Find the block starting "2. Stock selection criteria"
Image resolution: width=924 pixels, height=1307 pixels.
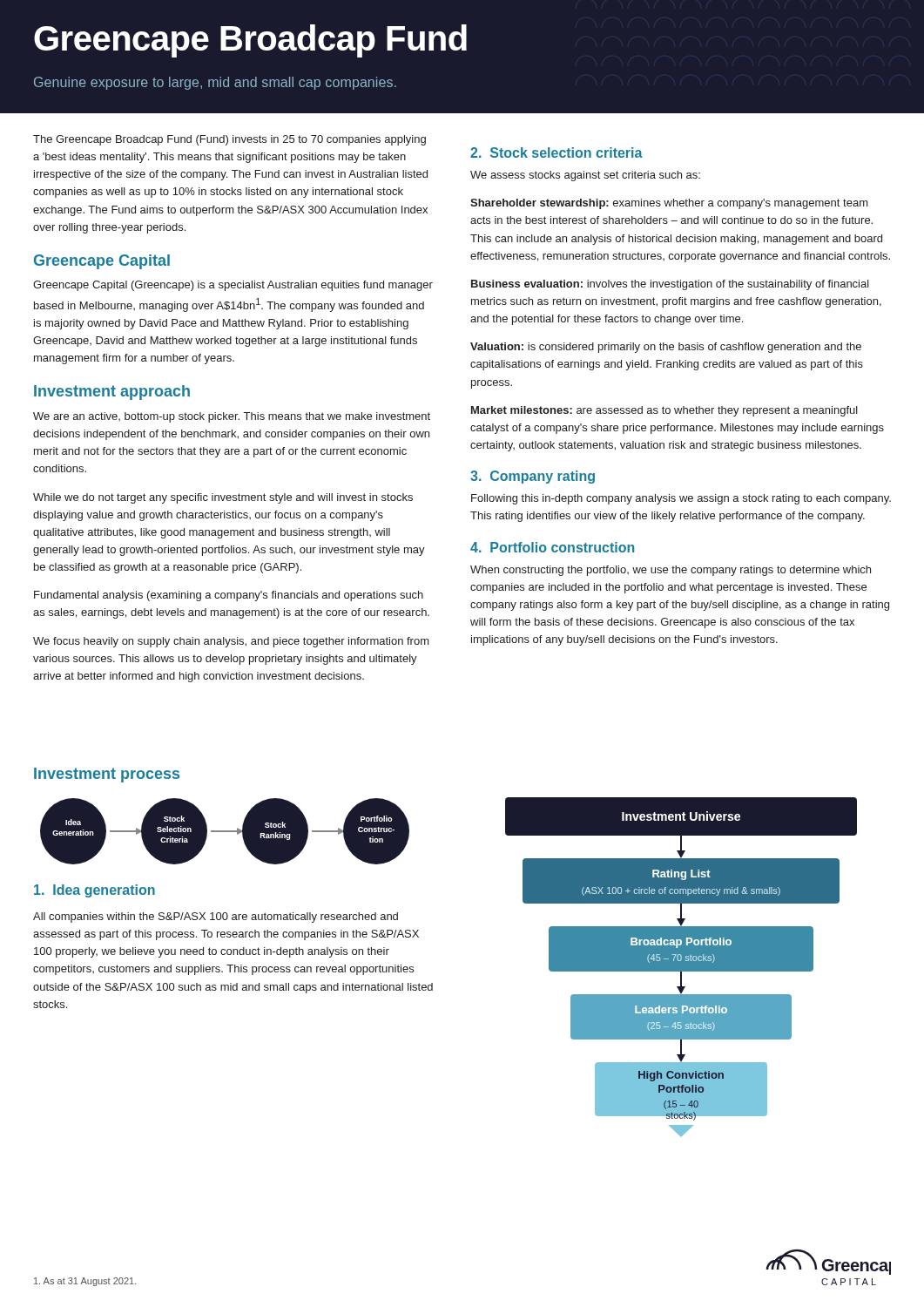(x=556, y=153)
